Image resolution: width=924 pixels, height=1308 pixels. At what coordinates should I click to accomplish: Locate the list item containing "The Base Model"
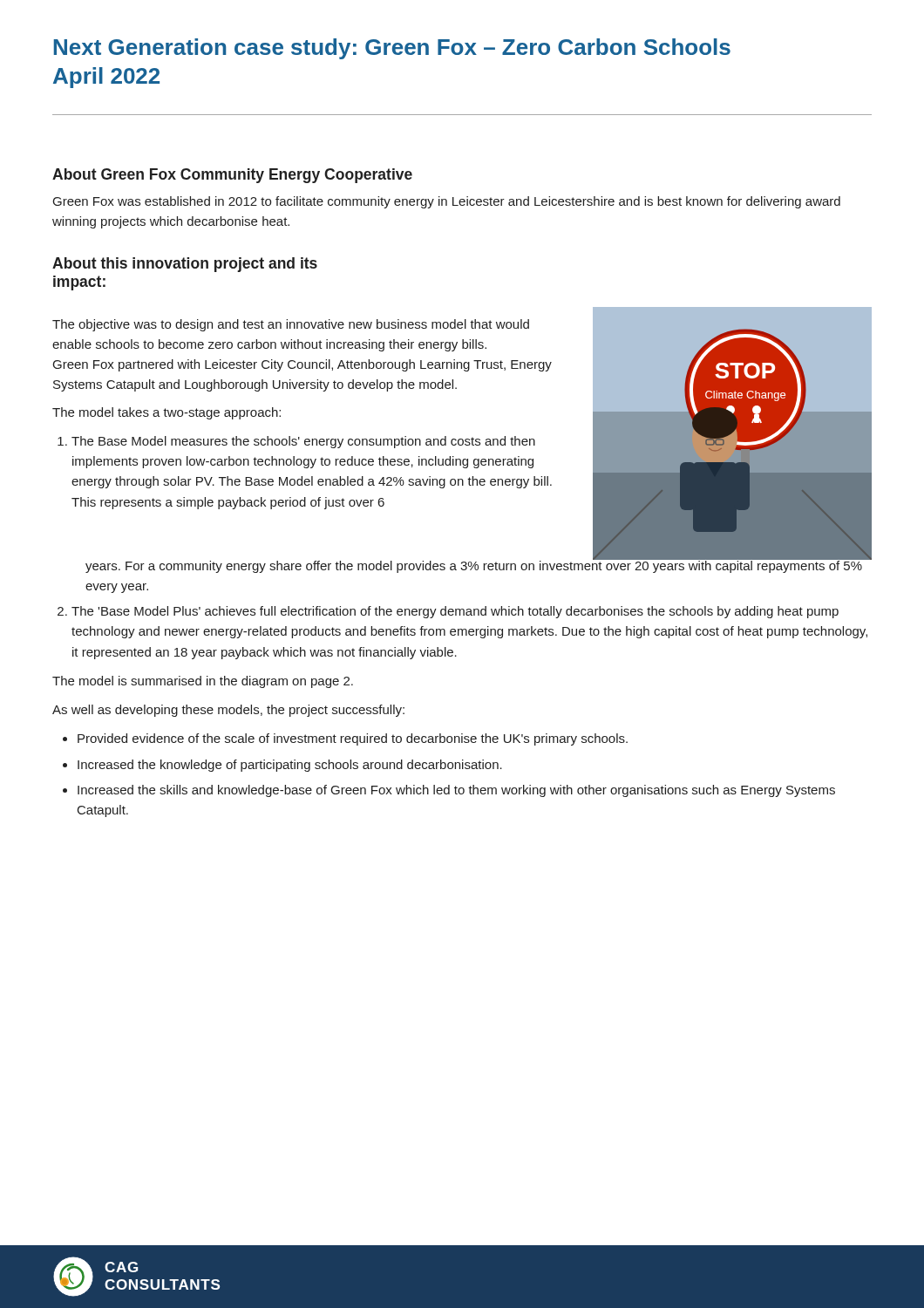coord(312,471)
